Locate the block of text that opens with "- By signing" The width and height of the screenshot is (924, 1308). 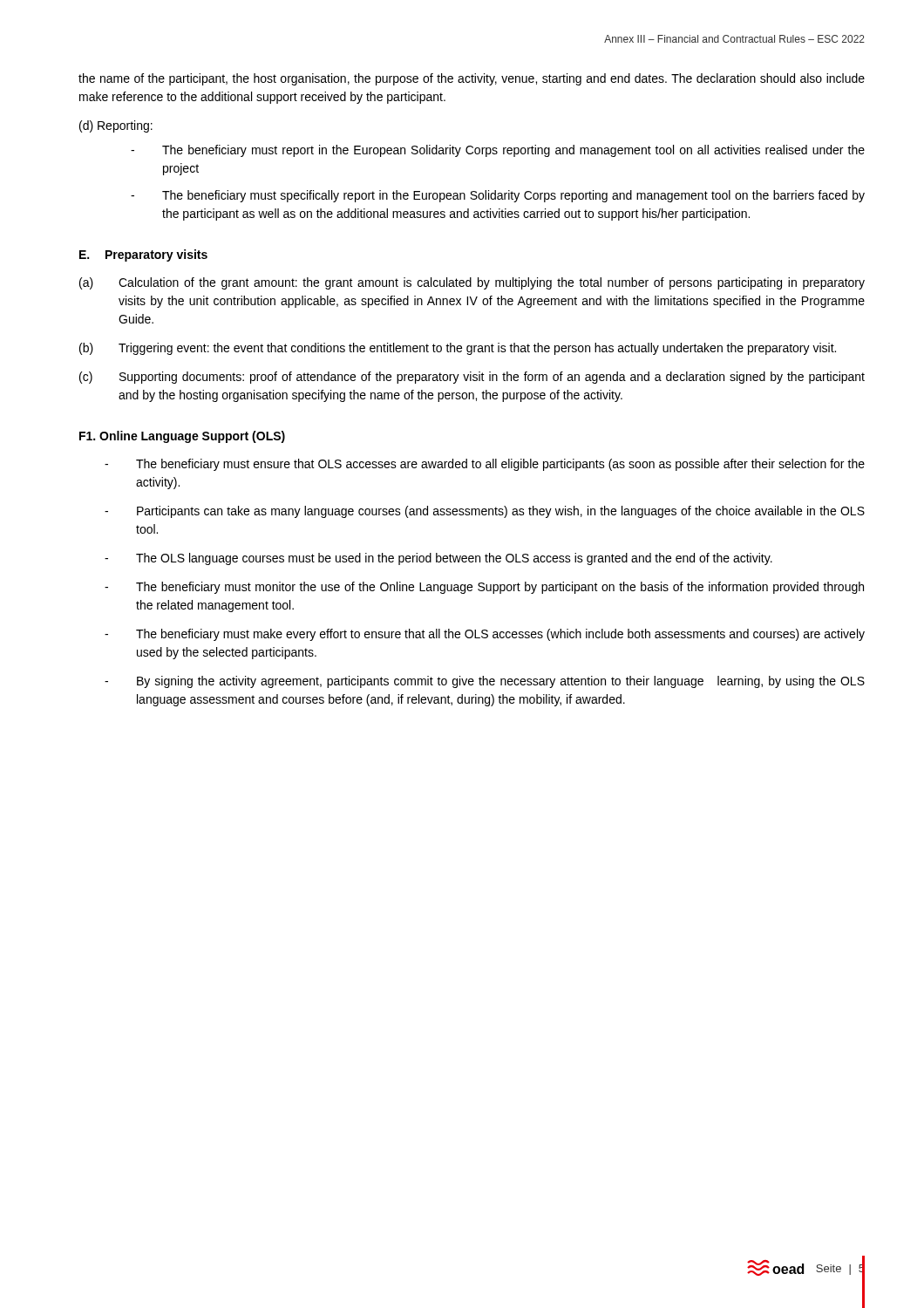(x=472, y=691)
